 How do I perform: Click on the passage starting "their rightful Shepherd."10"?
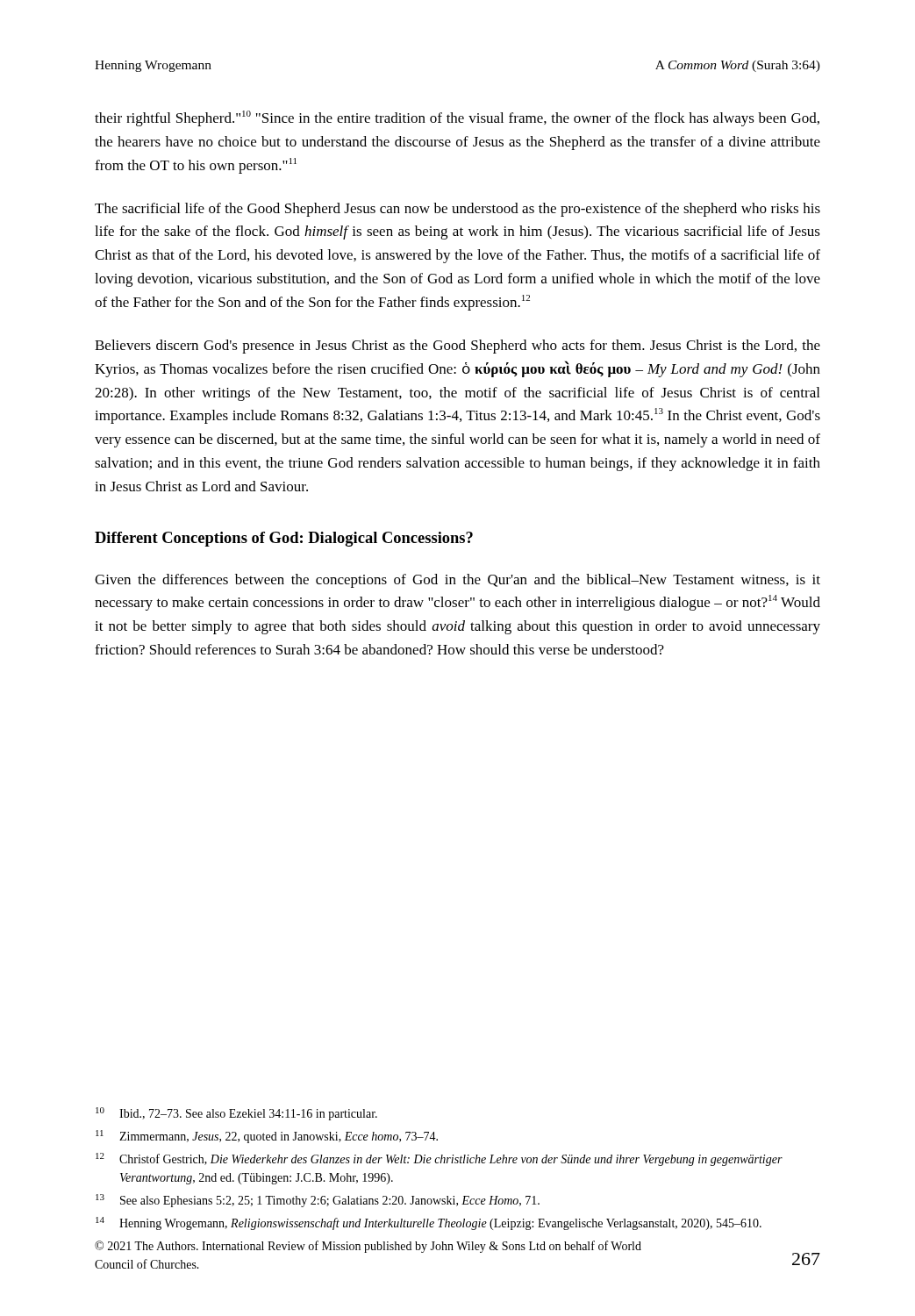458,141
